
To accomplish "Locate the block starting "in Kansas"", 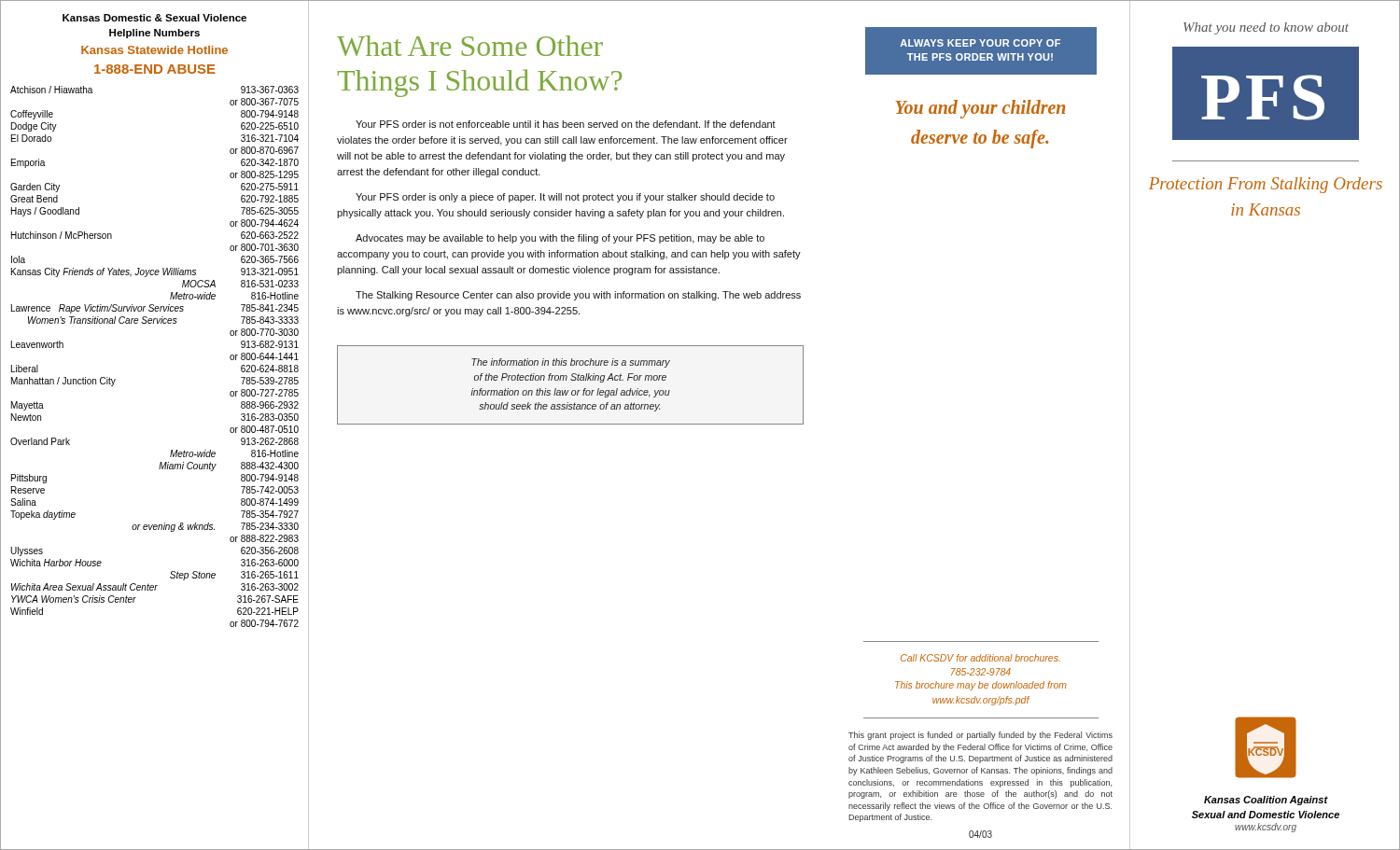I will 1266,209.
